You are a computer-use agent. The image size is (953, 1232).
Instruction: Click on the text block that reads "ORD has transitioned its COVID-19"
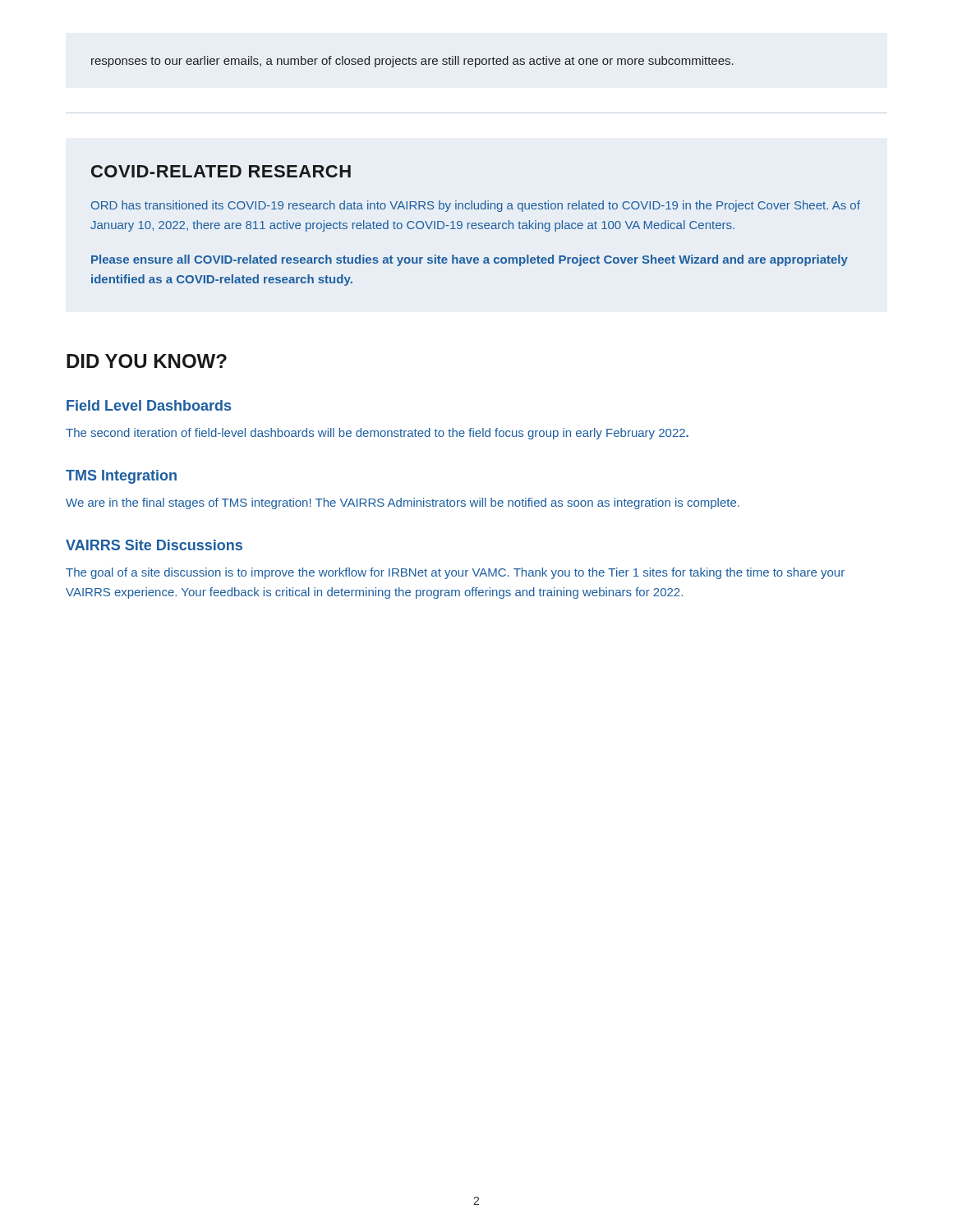[x=475, y=215]
